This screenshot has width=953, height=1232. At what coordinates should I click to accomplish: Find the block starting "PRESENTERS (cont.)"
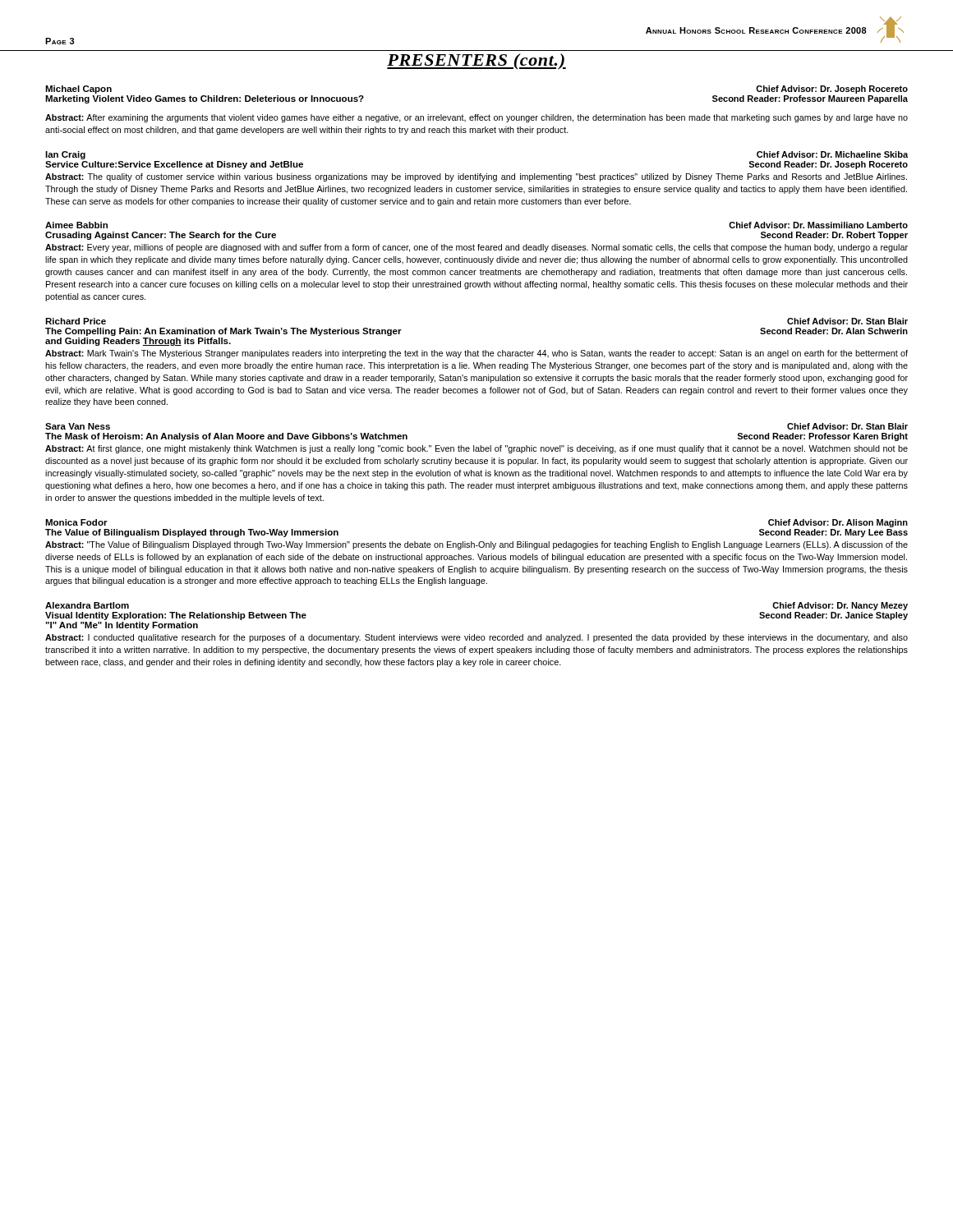point(476,60)
